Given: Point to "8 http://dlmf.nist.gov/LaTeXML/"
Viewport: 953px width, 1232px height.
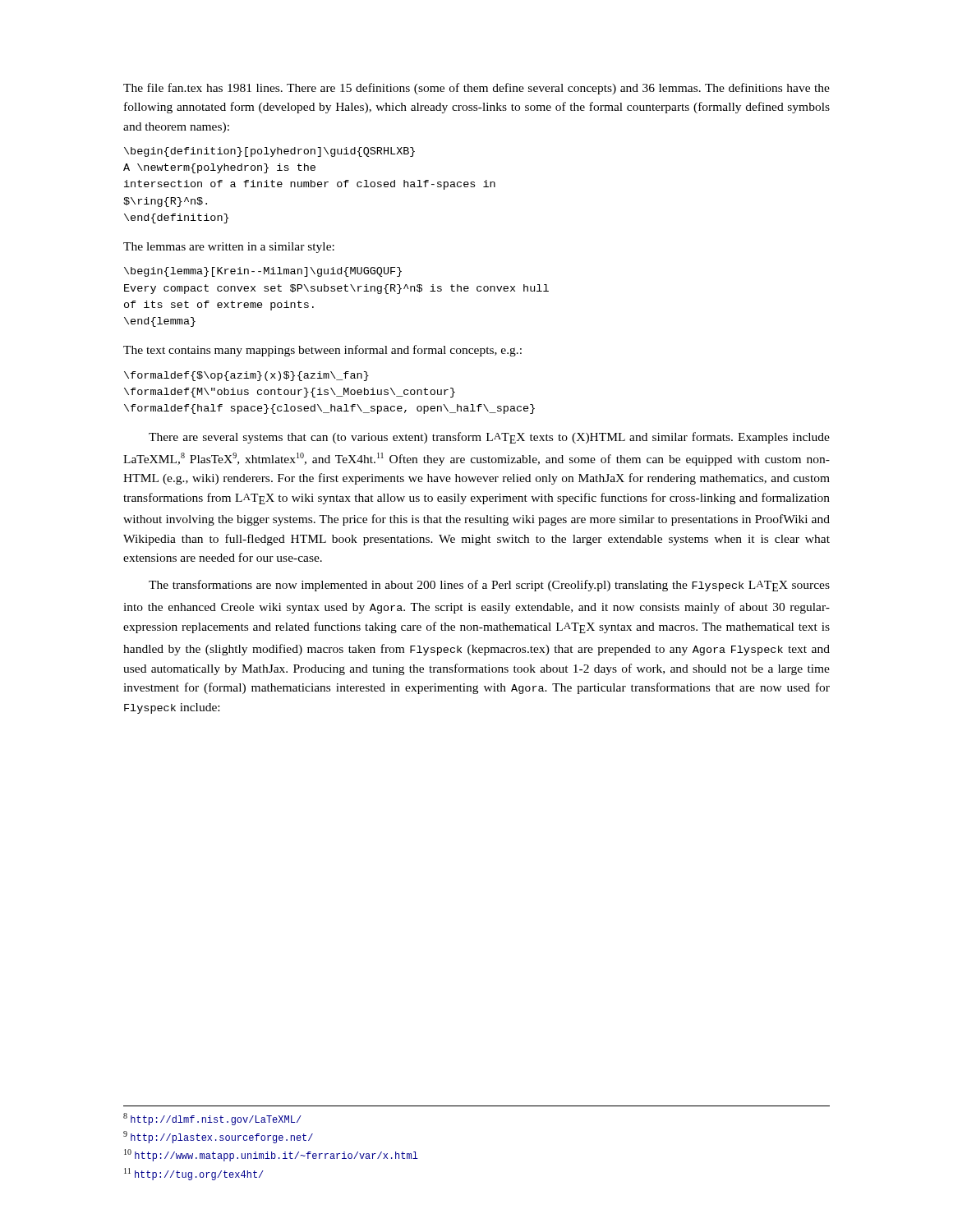Looking at the screenshot, I should [x=212, y=1119].
